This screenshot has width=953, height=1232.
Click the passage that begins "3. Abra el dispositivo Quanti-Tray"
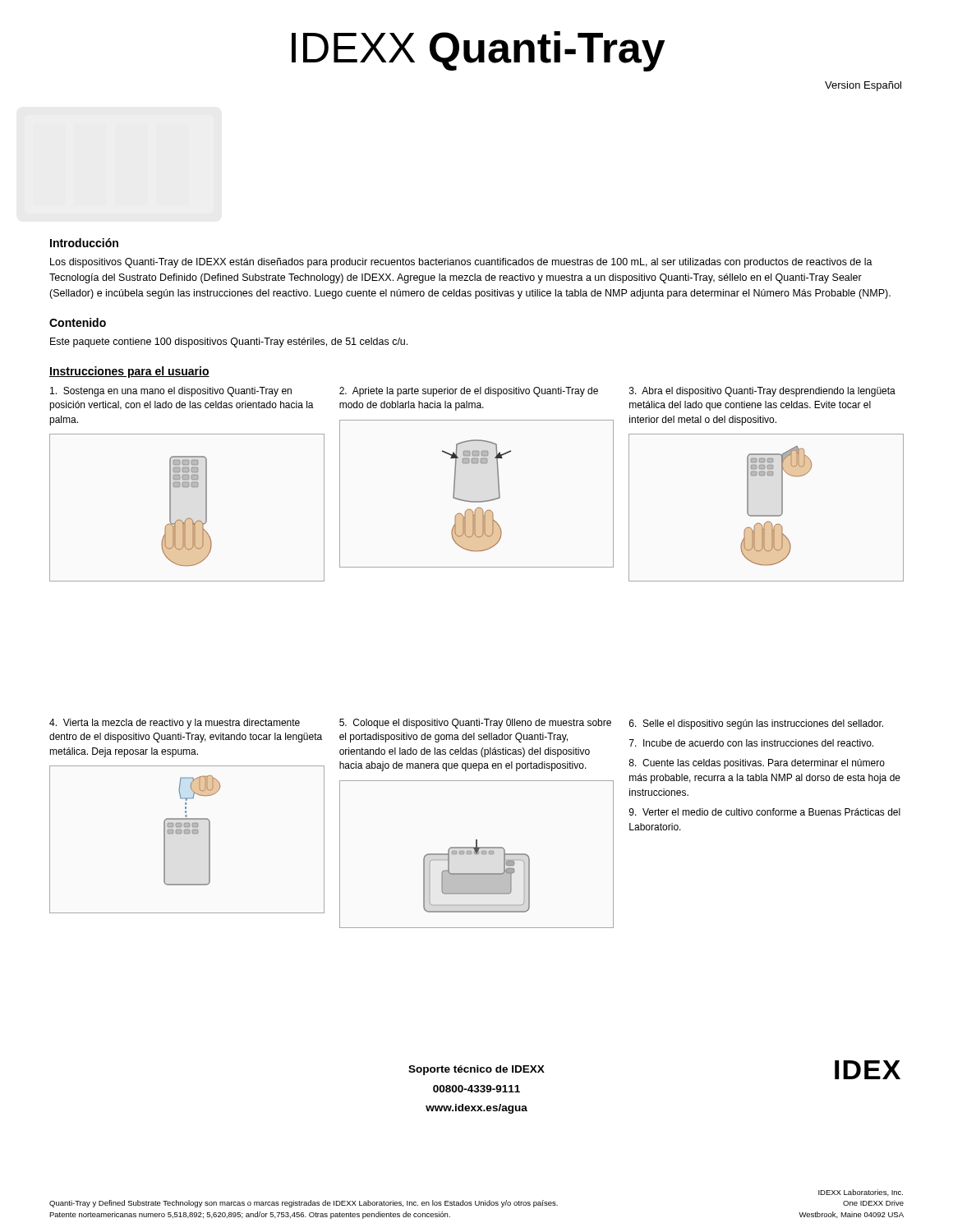coord(762,405)
